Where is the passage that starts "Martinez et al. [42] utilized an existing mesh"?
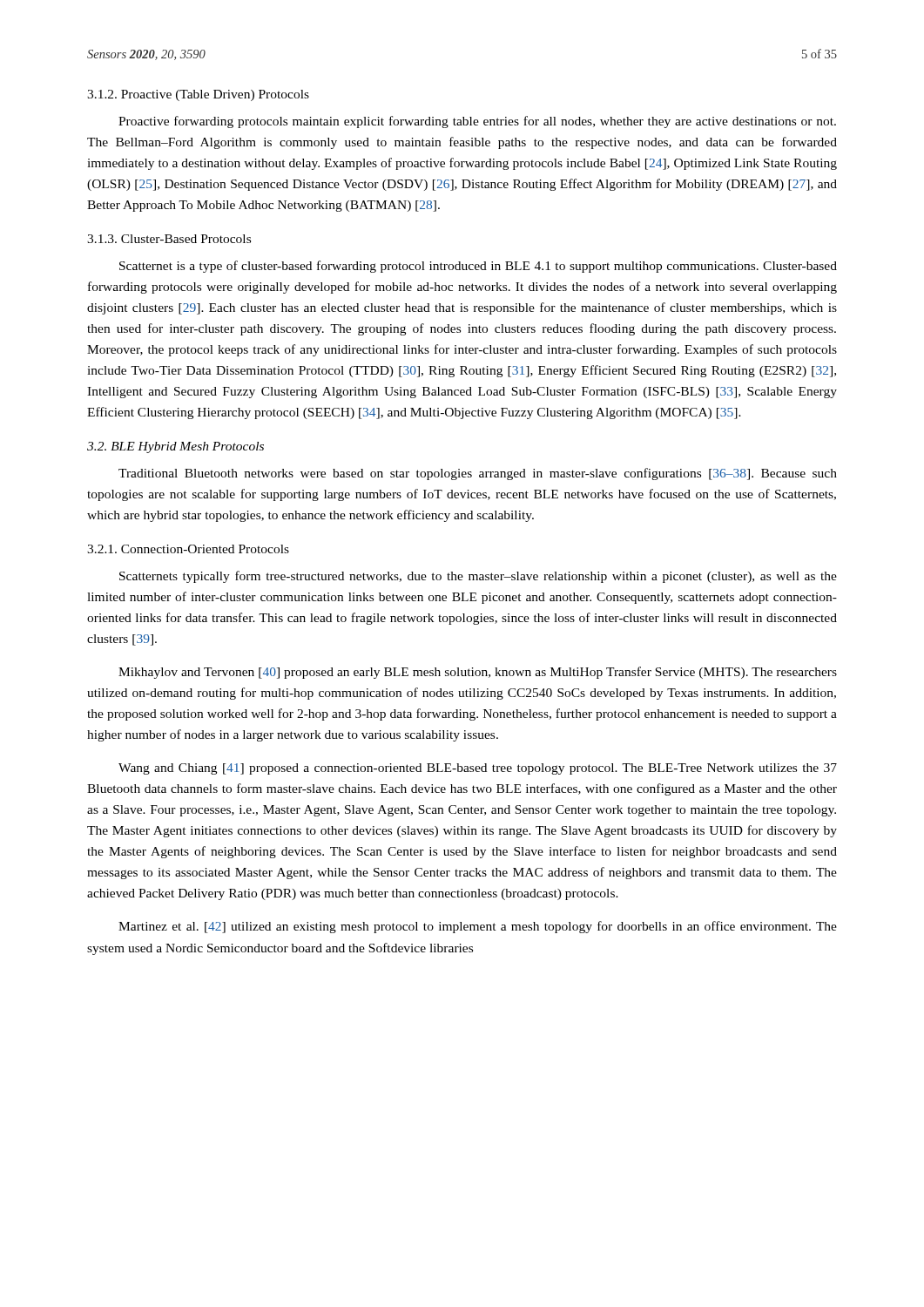This screenshot has width=924, height=1307. 462,937
